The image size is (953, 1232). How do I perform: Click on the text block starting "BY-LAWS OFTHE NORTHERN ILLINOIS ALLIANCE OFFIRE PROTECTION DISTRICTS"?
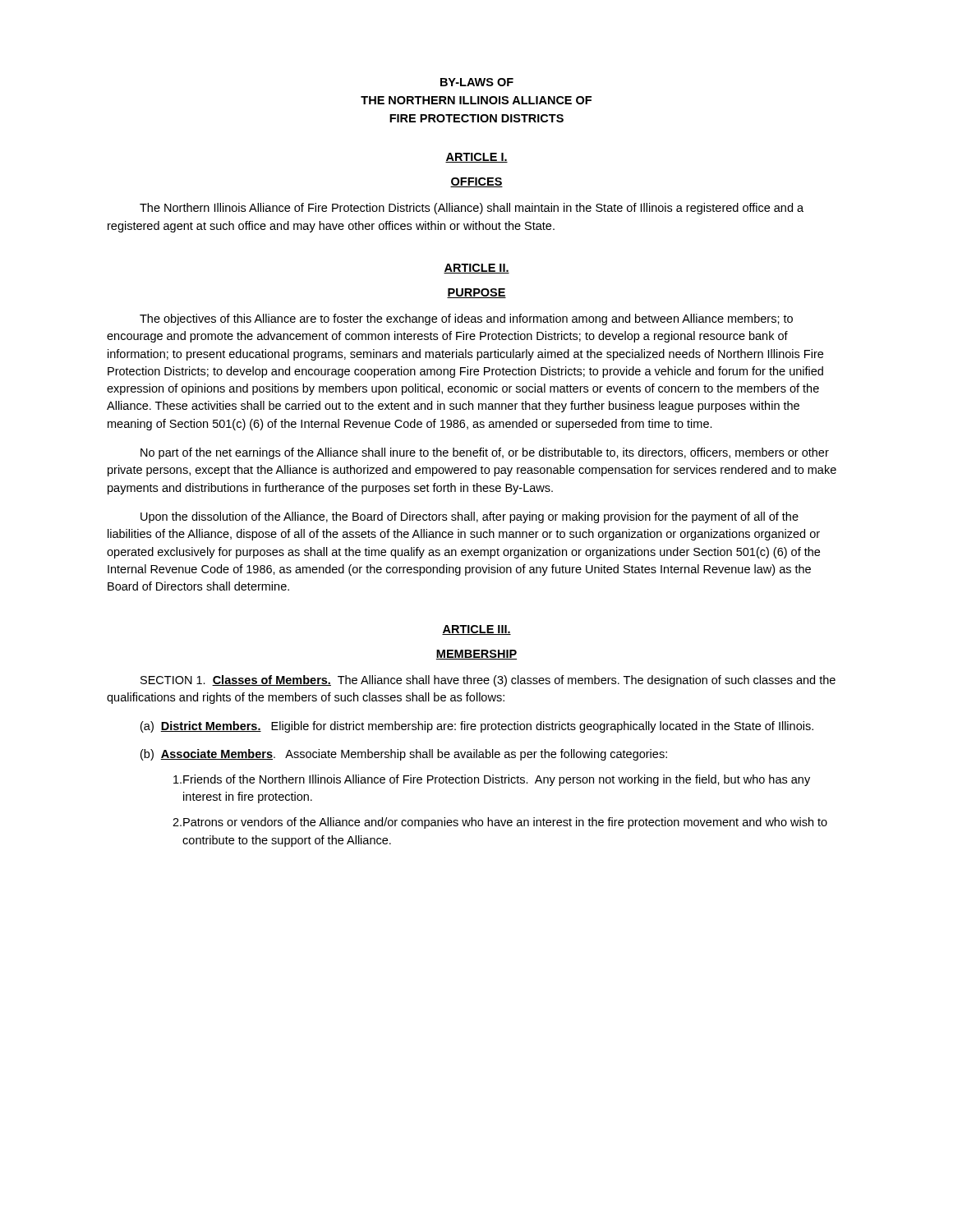click(x=476, y=100)
